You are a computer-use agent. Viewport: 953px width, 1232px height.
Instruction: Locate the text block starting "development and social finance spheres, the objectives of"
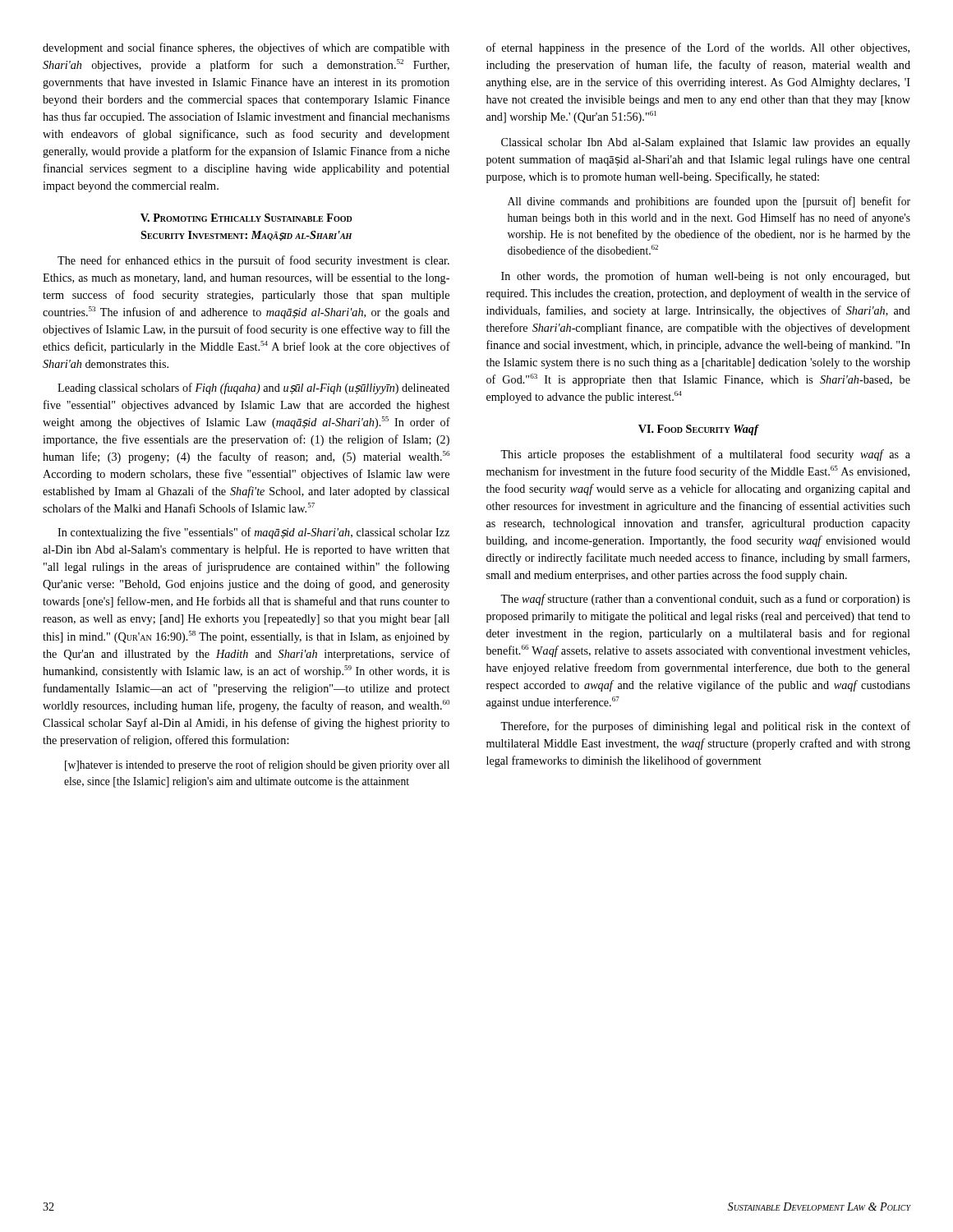pyautogui.click(x=246, y=117)
